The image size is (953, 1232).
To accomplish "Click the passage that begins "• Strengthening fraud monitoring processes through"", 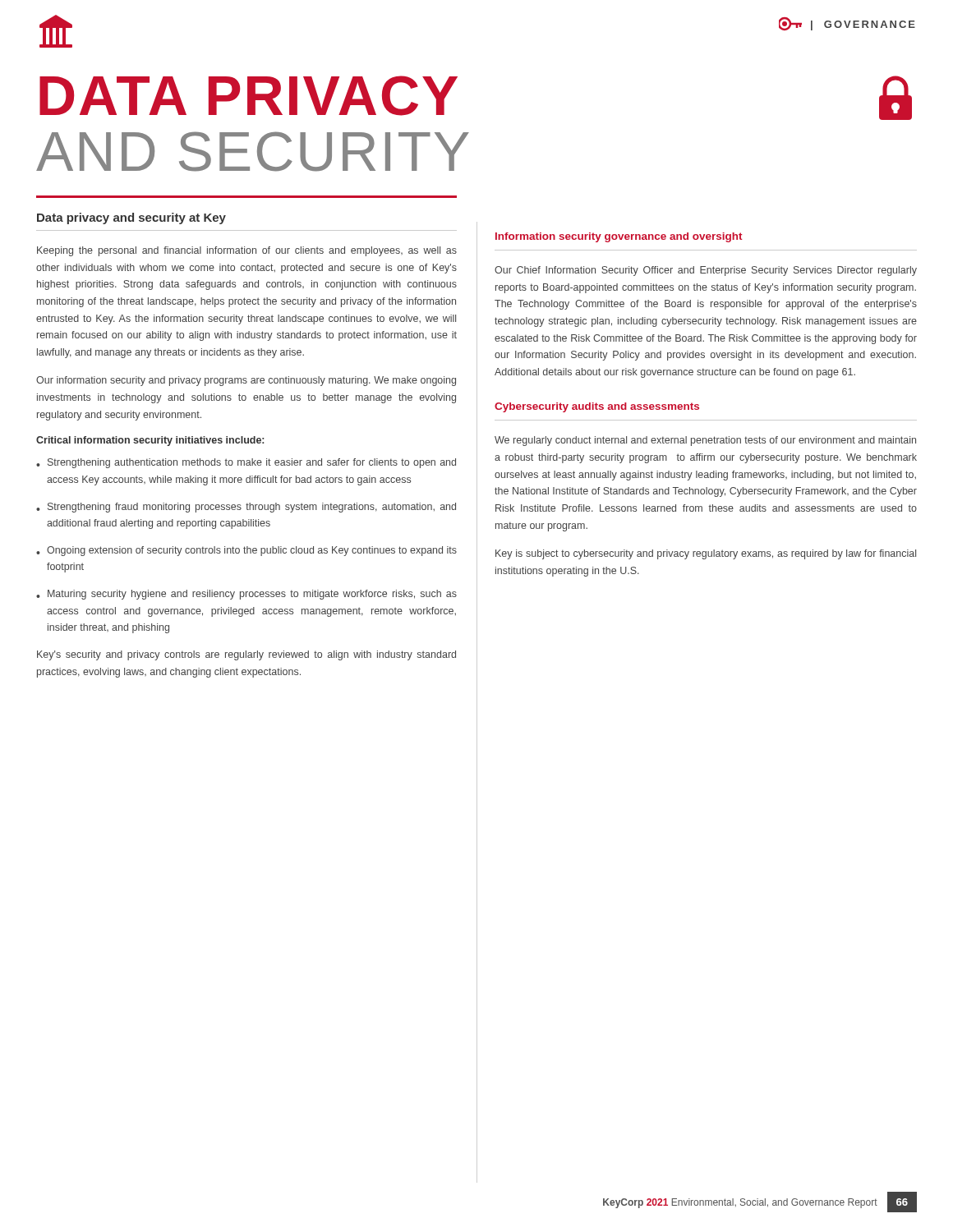I will tap(246, 515).
